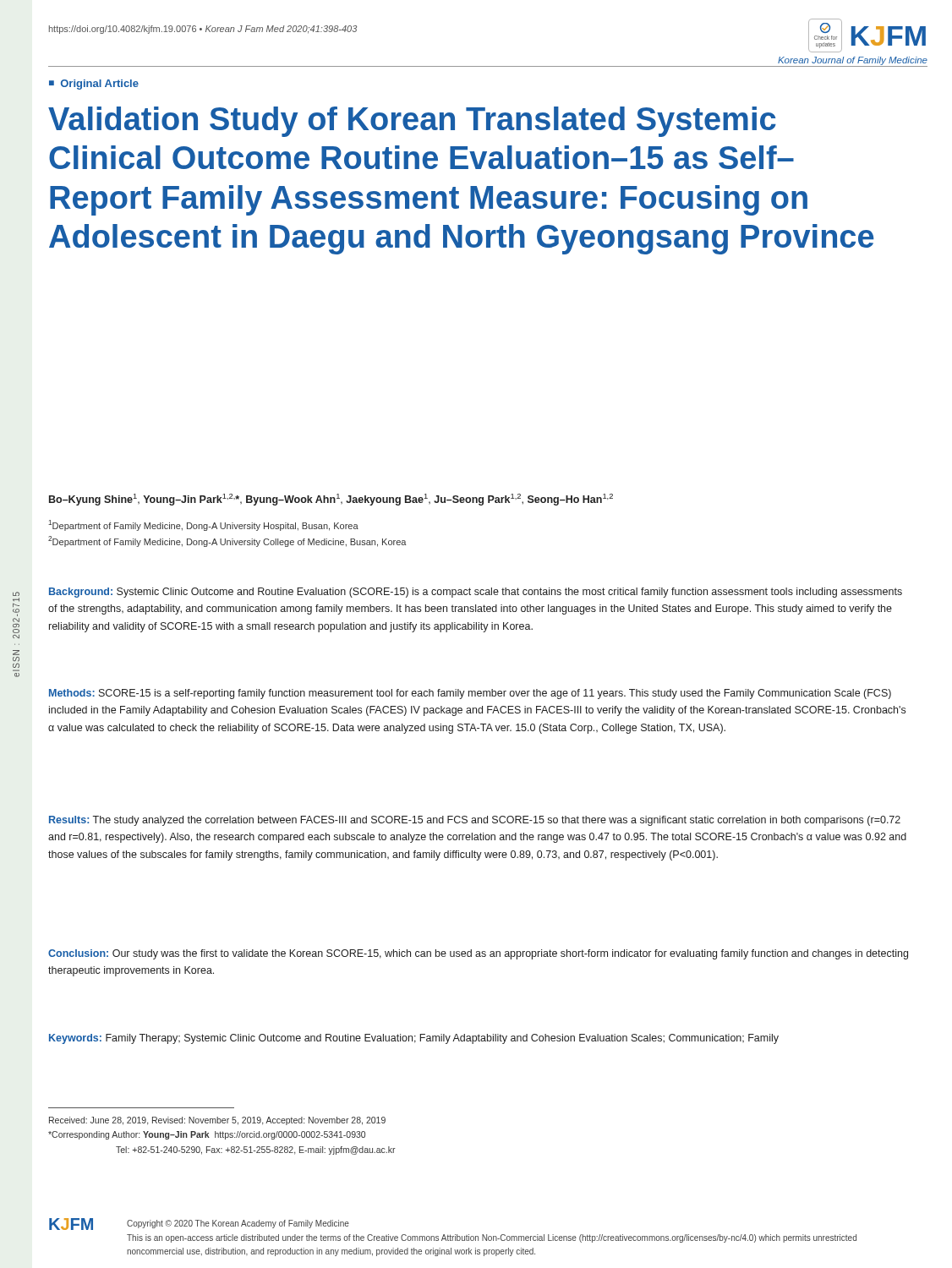Find the text block that reads "Methods: SCORE-15 is a self-reporting family function measurement"
952x1268 pixels.
click(479, 710)
